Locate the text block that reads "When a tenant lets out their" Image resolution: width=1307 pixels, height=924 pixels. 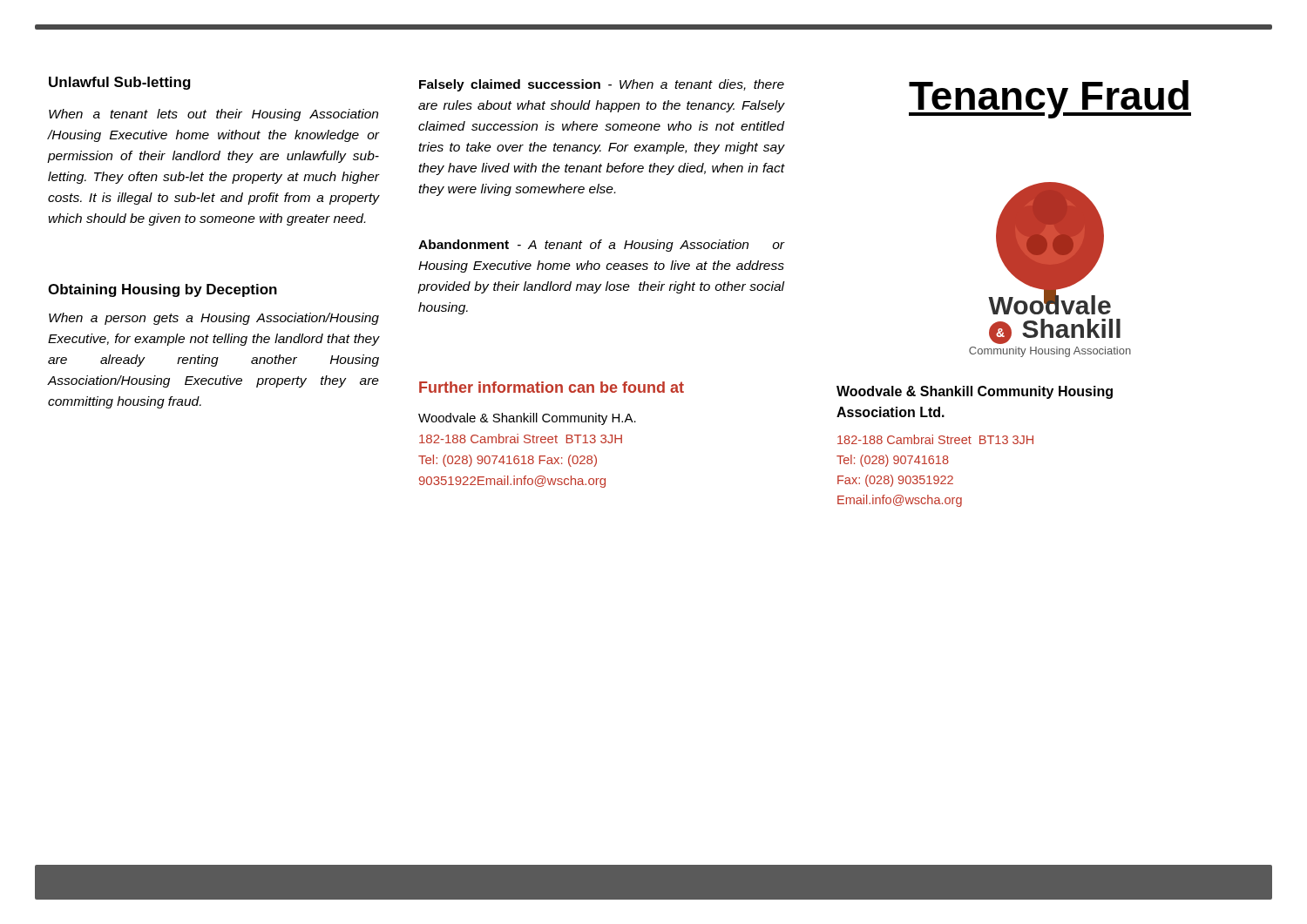pos(213,166)
